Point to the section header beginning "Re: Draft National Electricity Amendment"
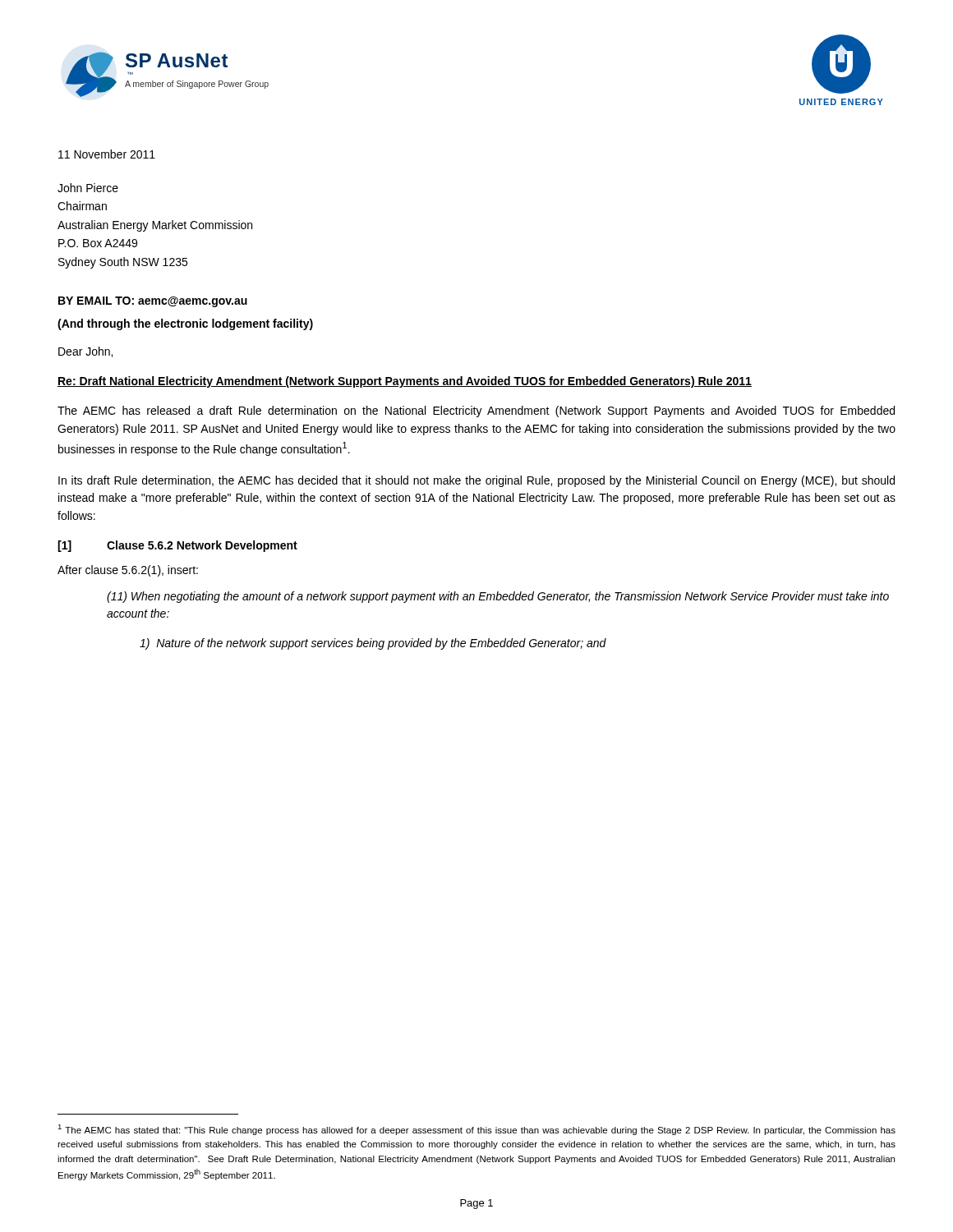 coord(405,381)
